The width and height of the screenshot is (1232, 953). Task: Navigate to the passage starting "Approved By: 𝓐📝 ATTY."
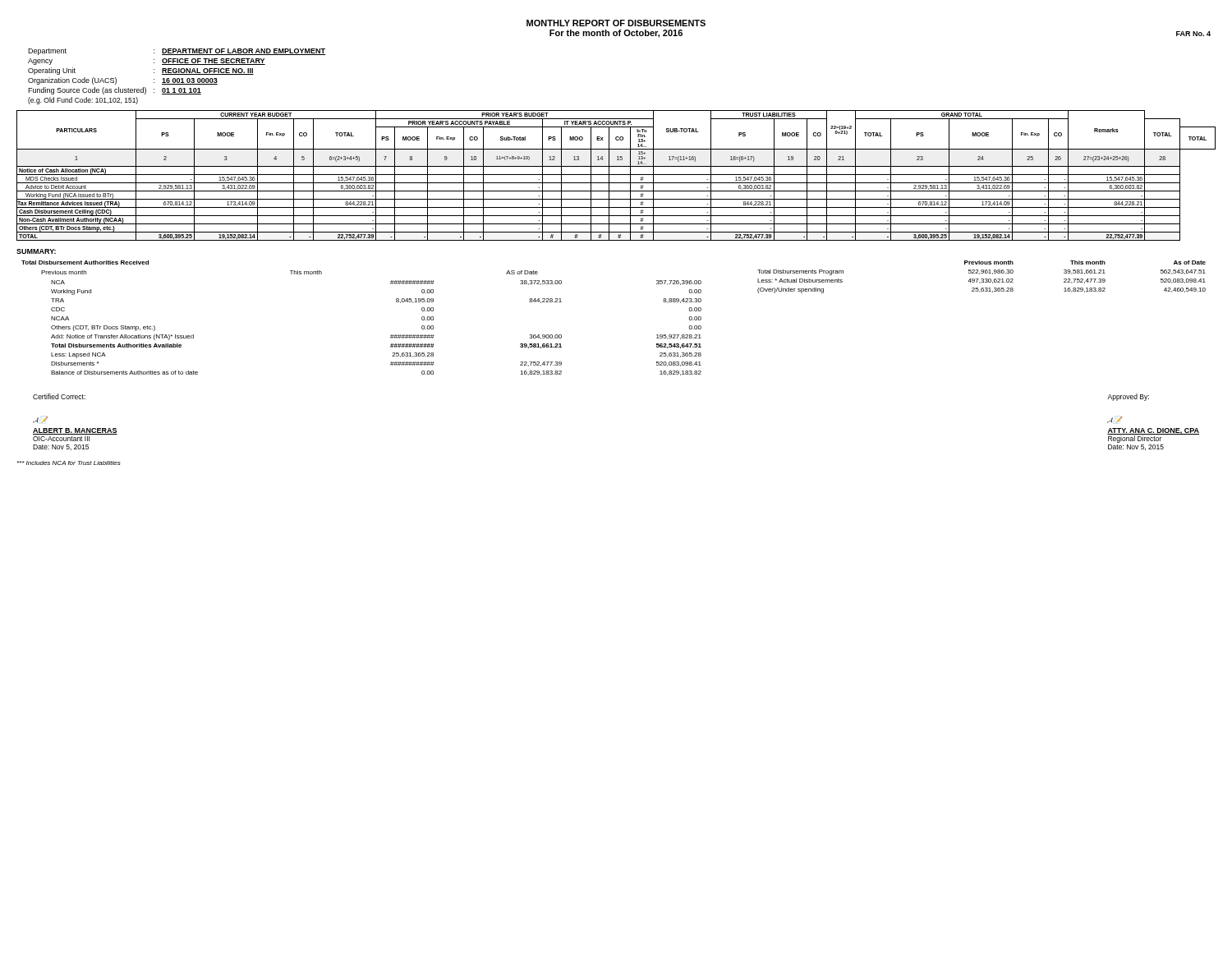[x=1153, y=422]
